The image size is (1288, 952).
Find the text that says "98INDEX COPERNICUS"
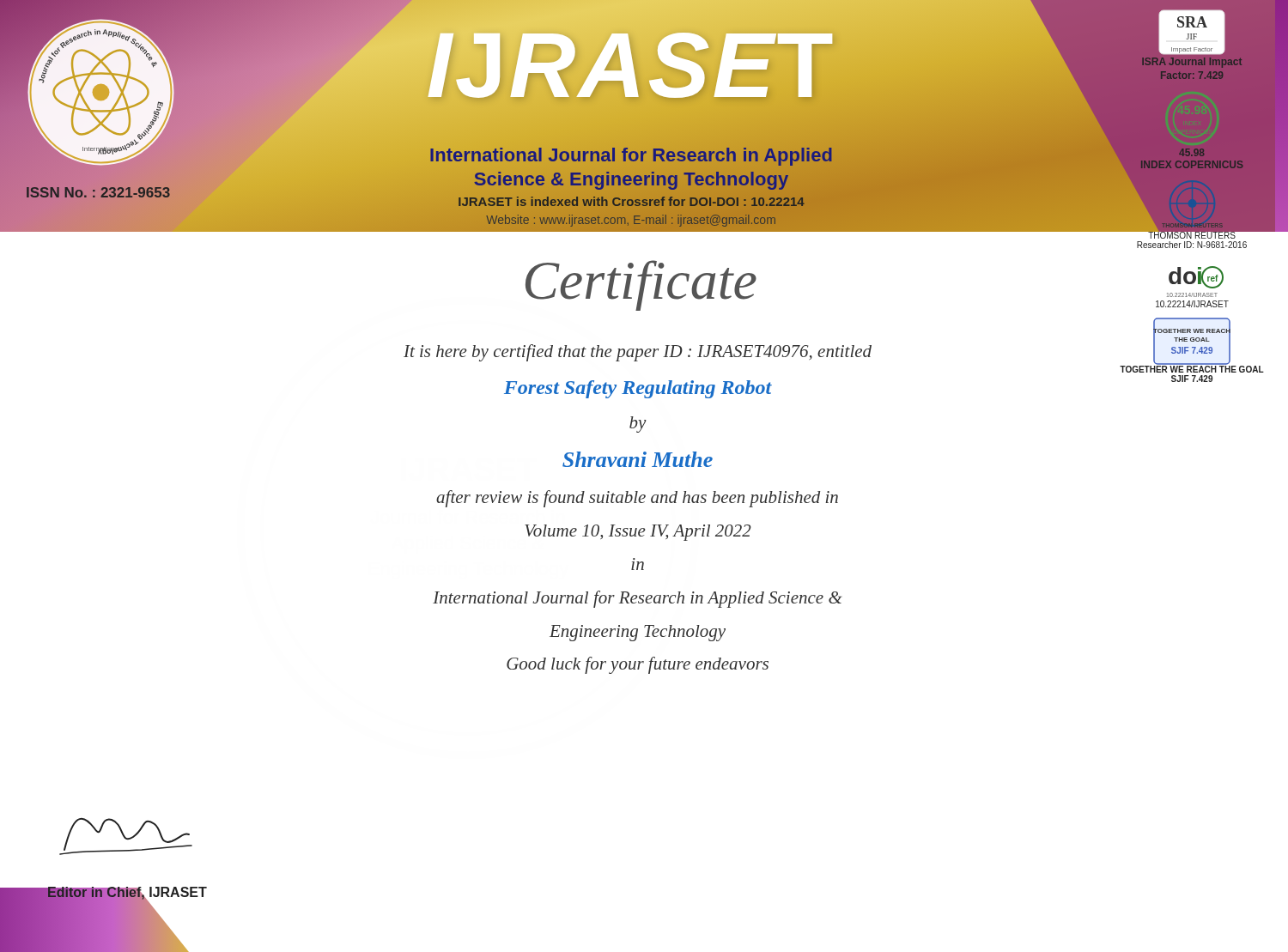(x=1192, y=159)
